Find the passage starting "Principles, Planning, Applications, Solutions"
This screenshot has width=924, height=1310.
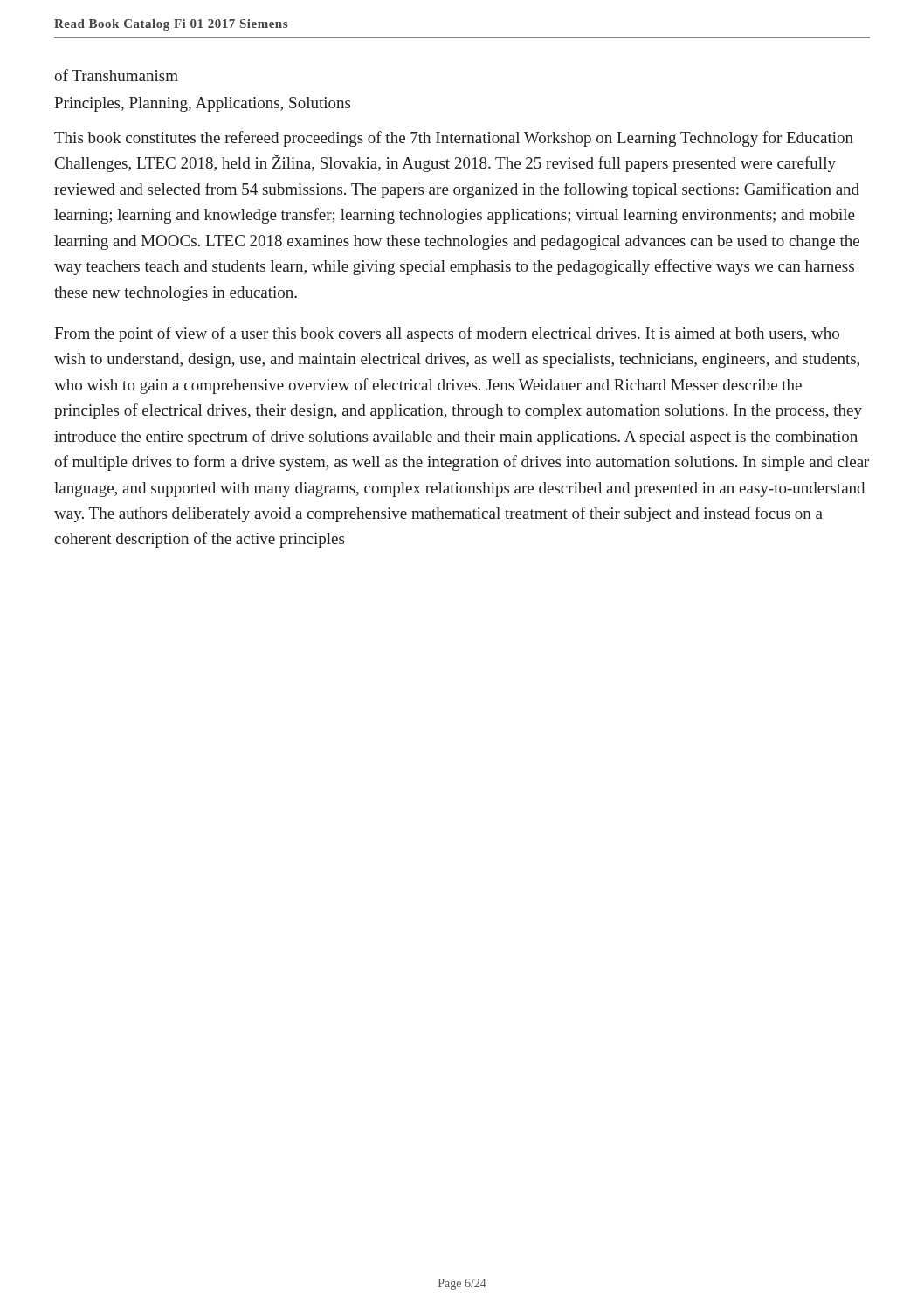pyautogui.click(x=203, y=103)
